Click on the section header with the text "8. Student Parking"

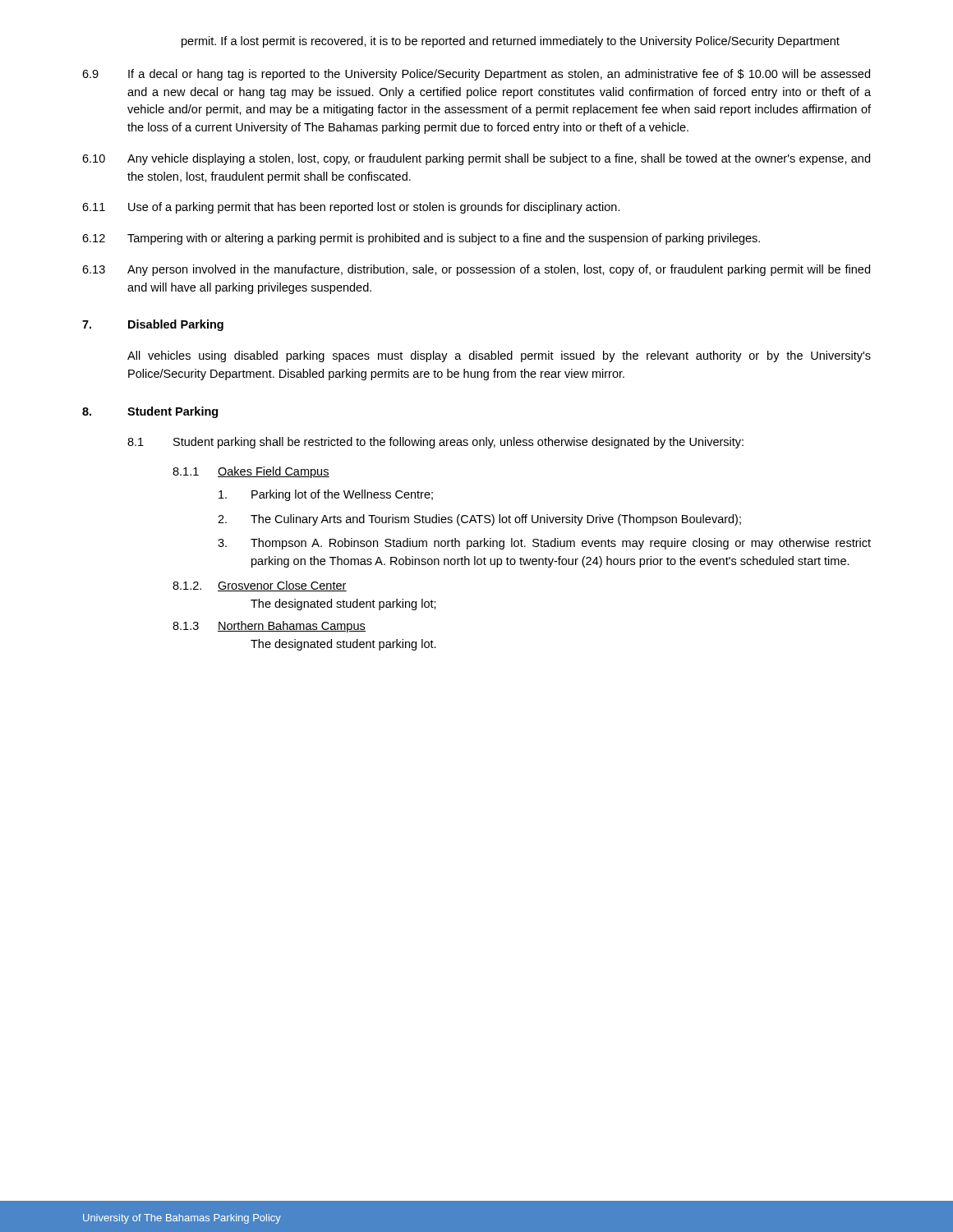[x=150, y=412]
